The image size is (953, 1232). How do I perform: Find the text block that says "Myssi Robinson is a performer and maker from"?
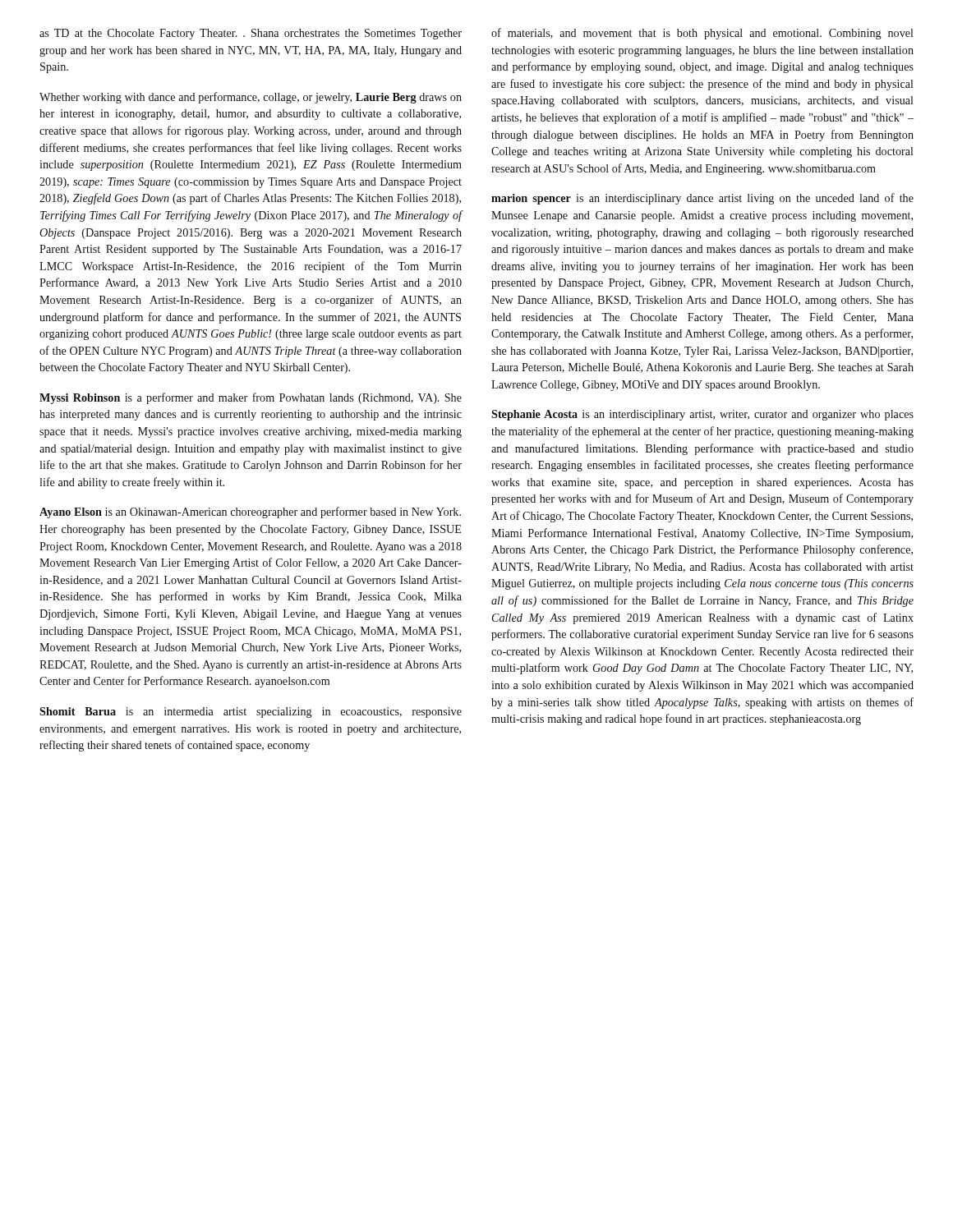click(x=251, y=440)
